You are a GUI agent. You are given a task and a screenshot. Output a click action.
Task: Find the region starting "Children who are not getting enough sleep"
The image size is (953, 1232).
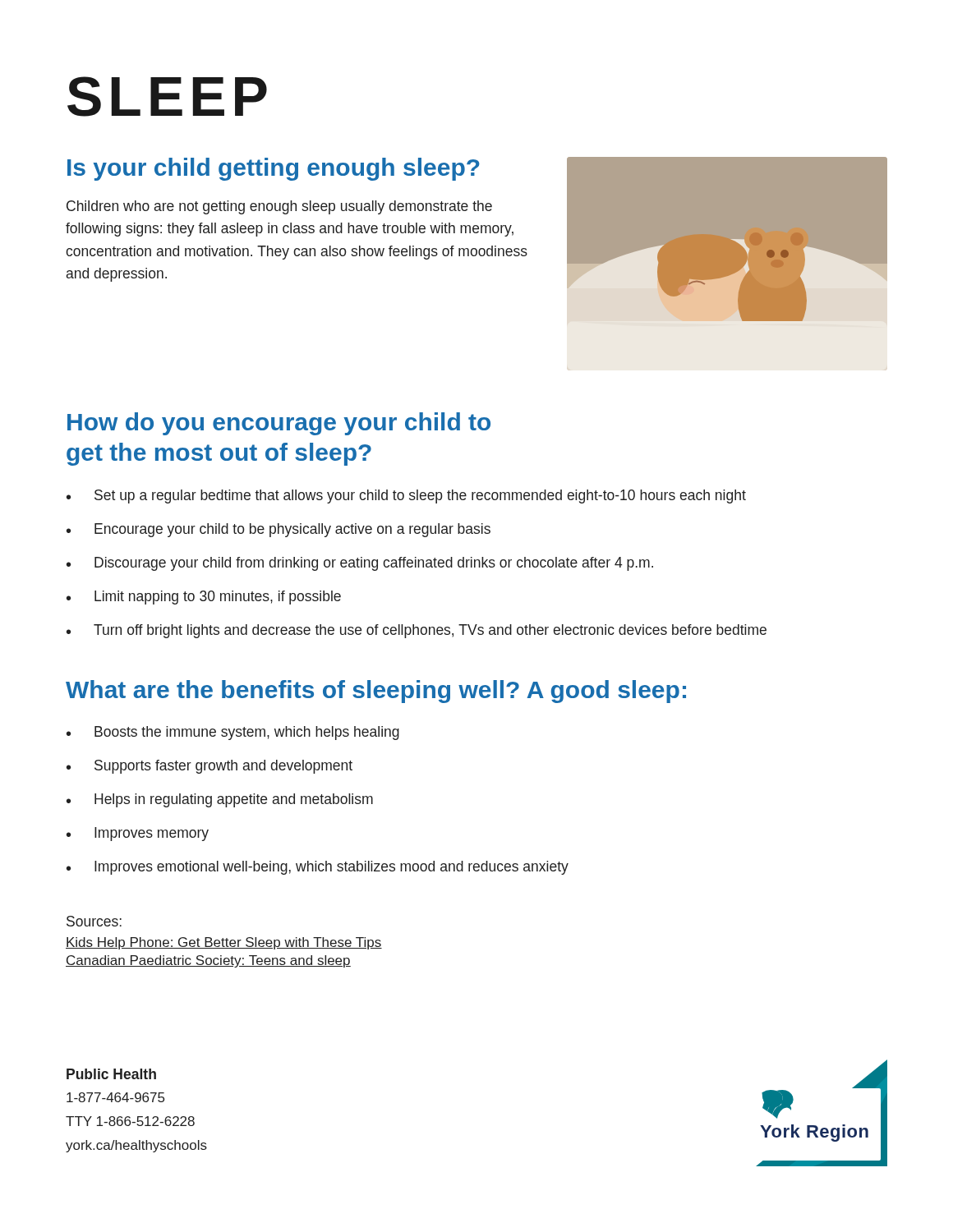pos(300,240)
